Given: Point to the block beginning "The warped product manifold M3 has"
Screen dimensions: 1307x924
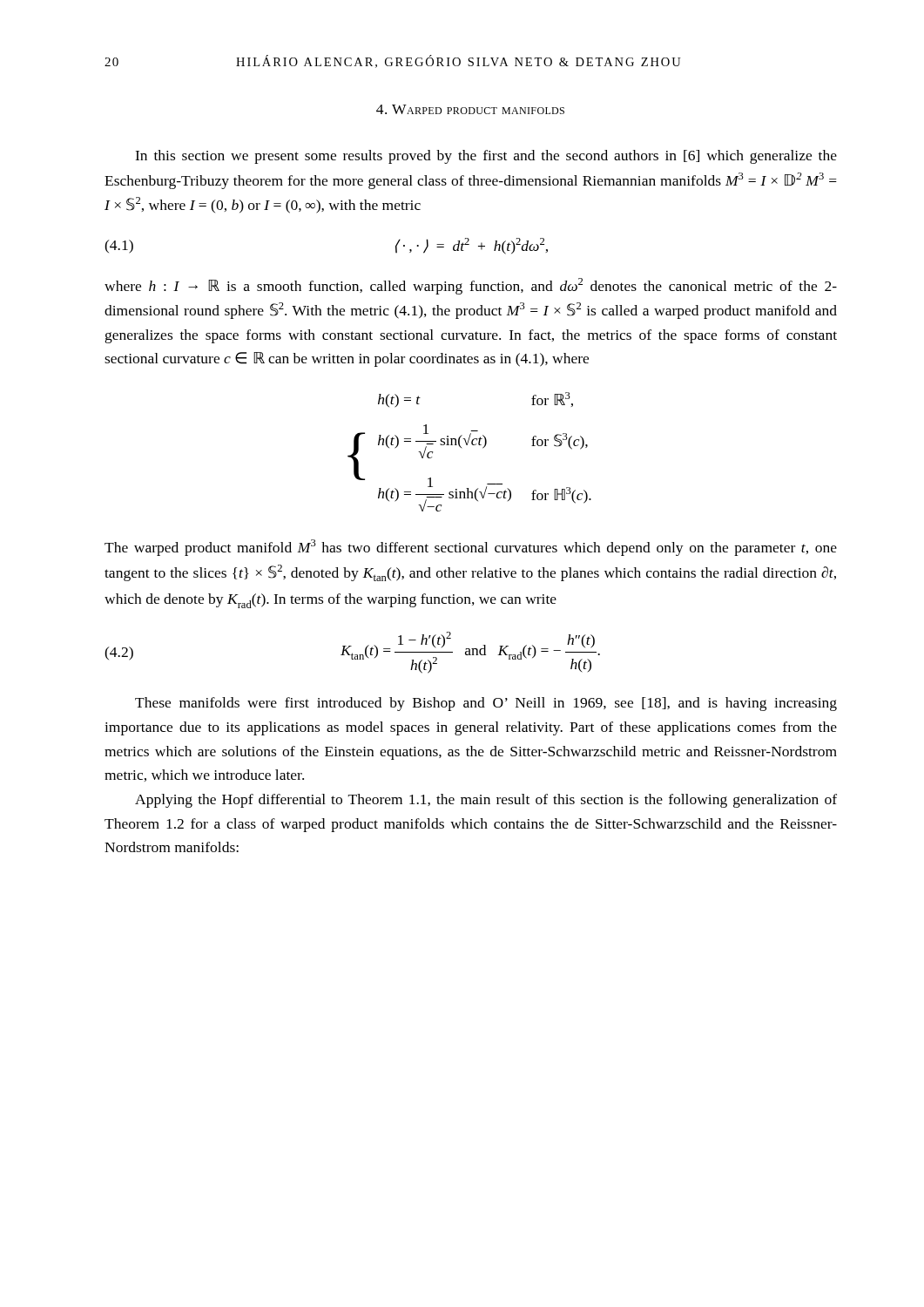Looking at the screenshot, I should coord(471,574).
